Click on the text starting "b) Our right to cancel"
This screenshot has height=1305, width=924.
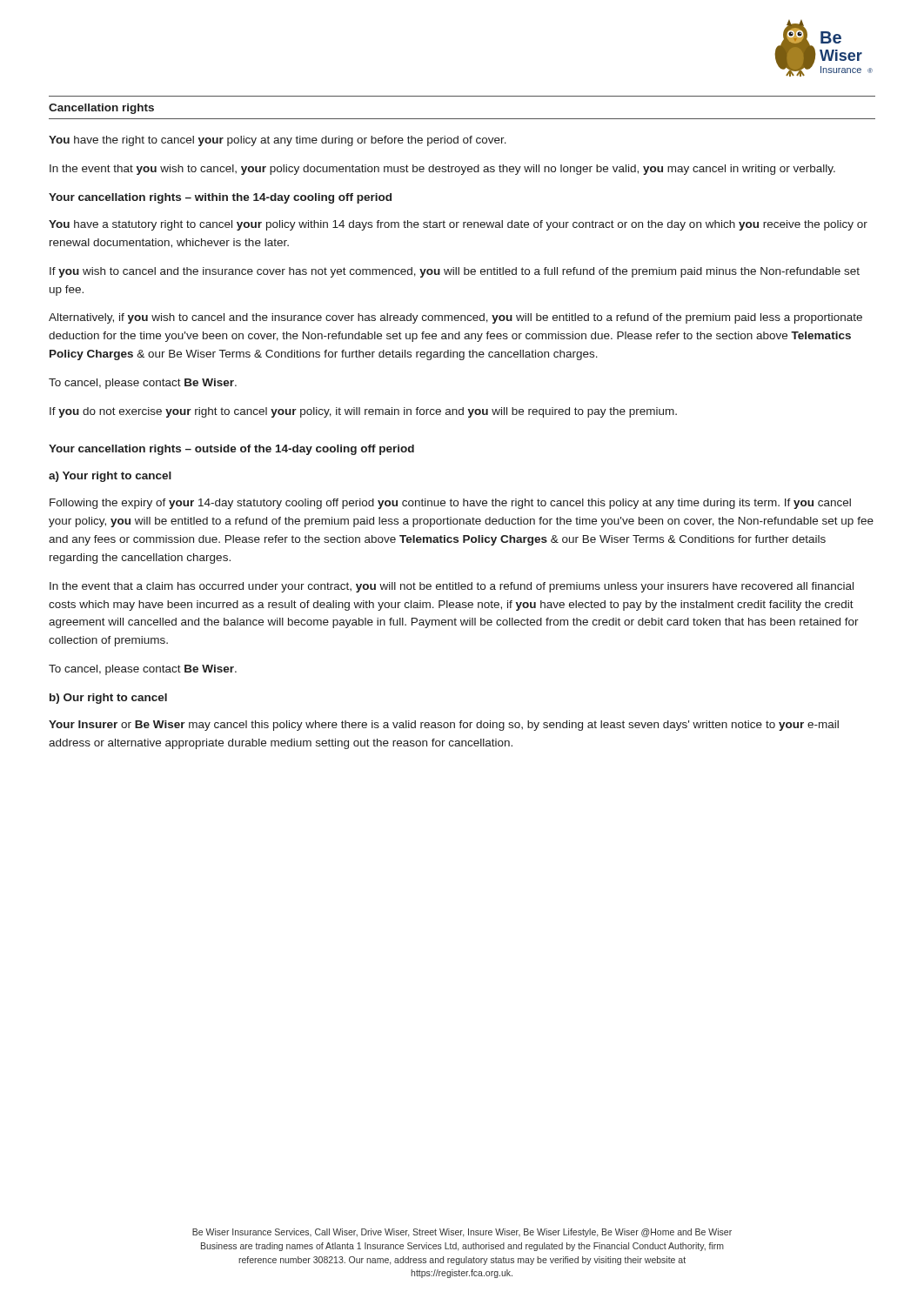108,699
